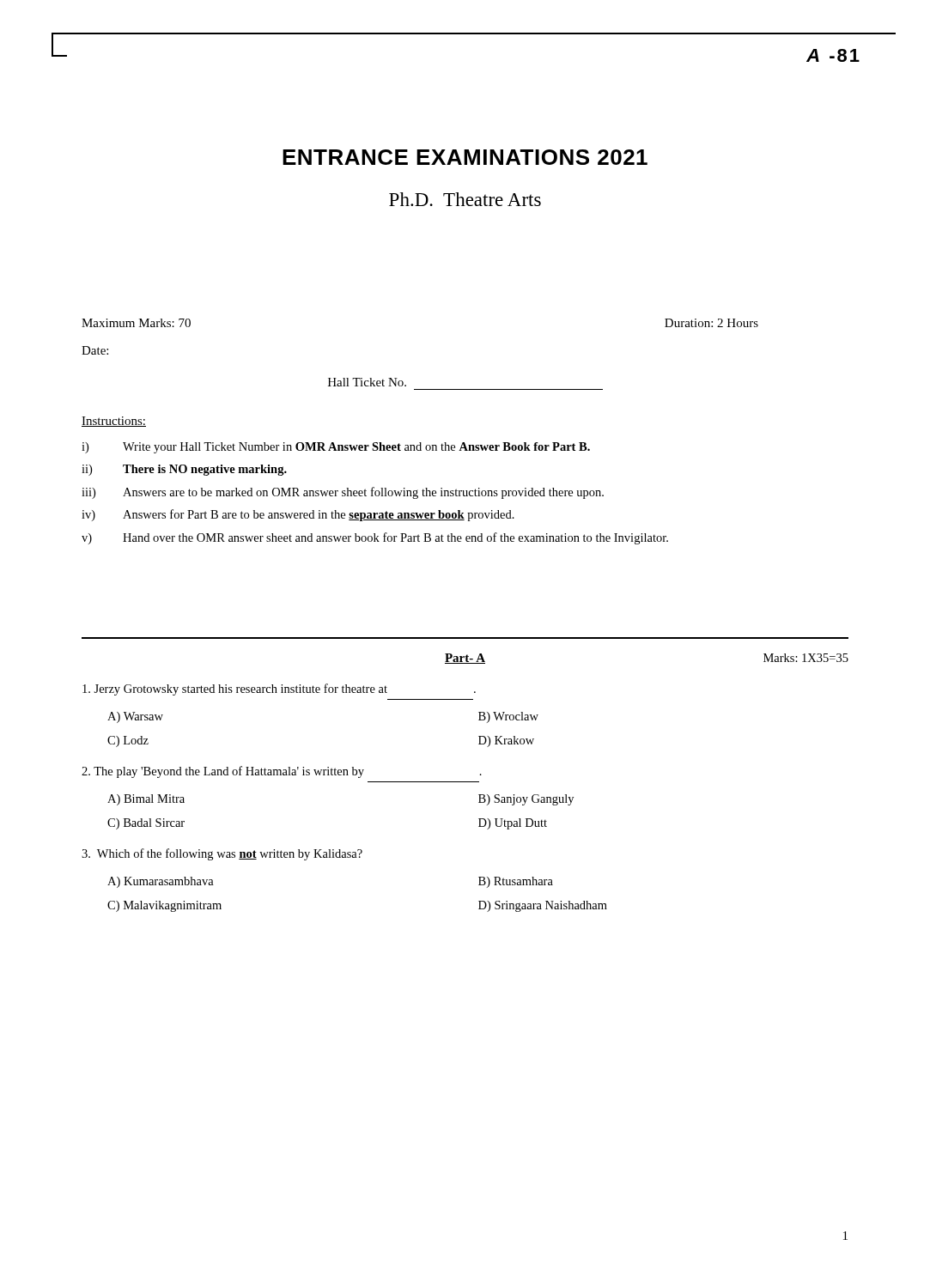Find "A) Bimal Mitra" on this page
This screenshot has width=930, height=1288.
pyautogui.click(x=146, y=799)
